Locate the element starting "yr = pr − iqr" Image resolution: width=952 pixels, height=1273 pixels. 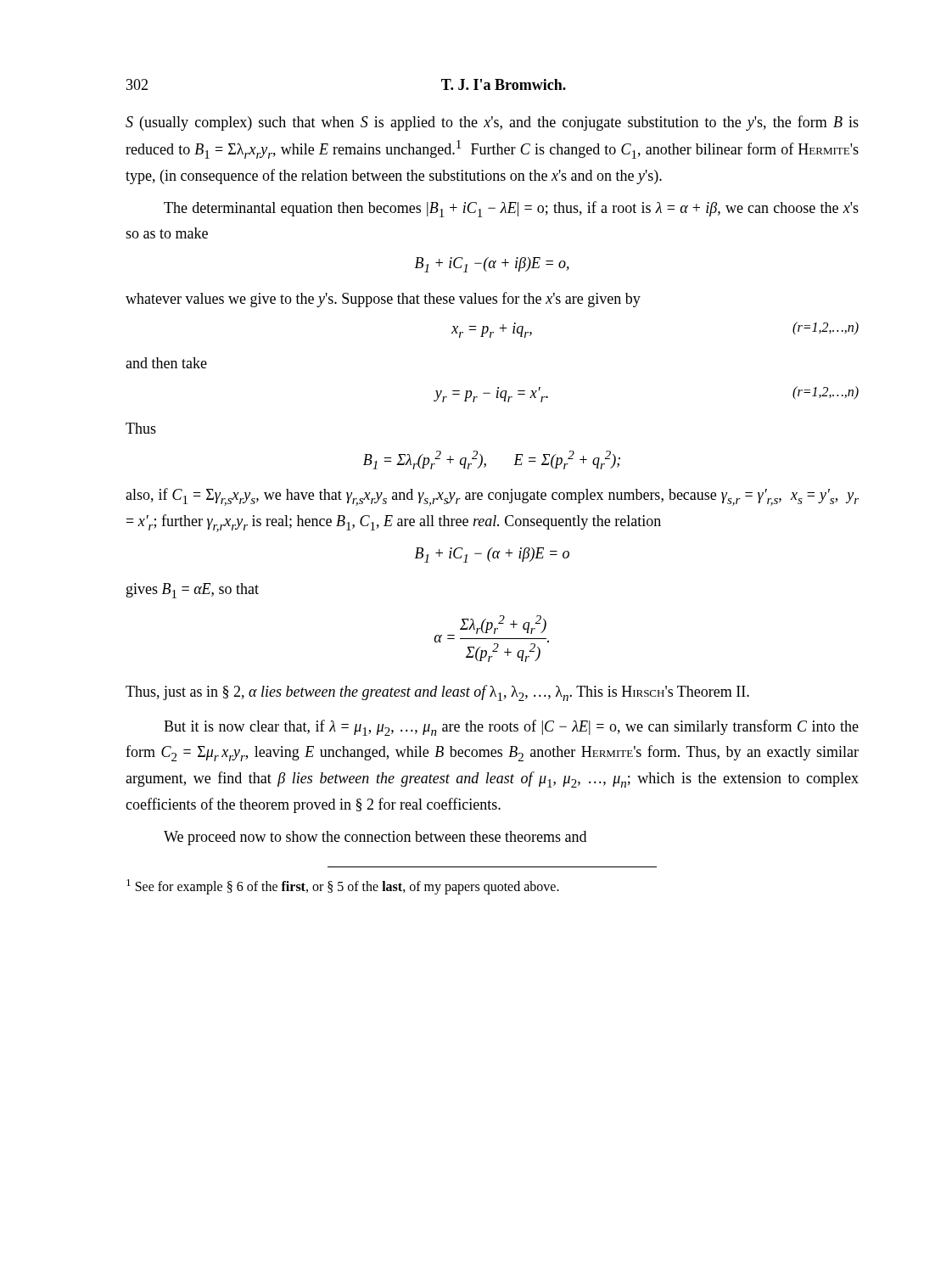498,394
